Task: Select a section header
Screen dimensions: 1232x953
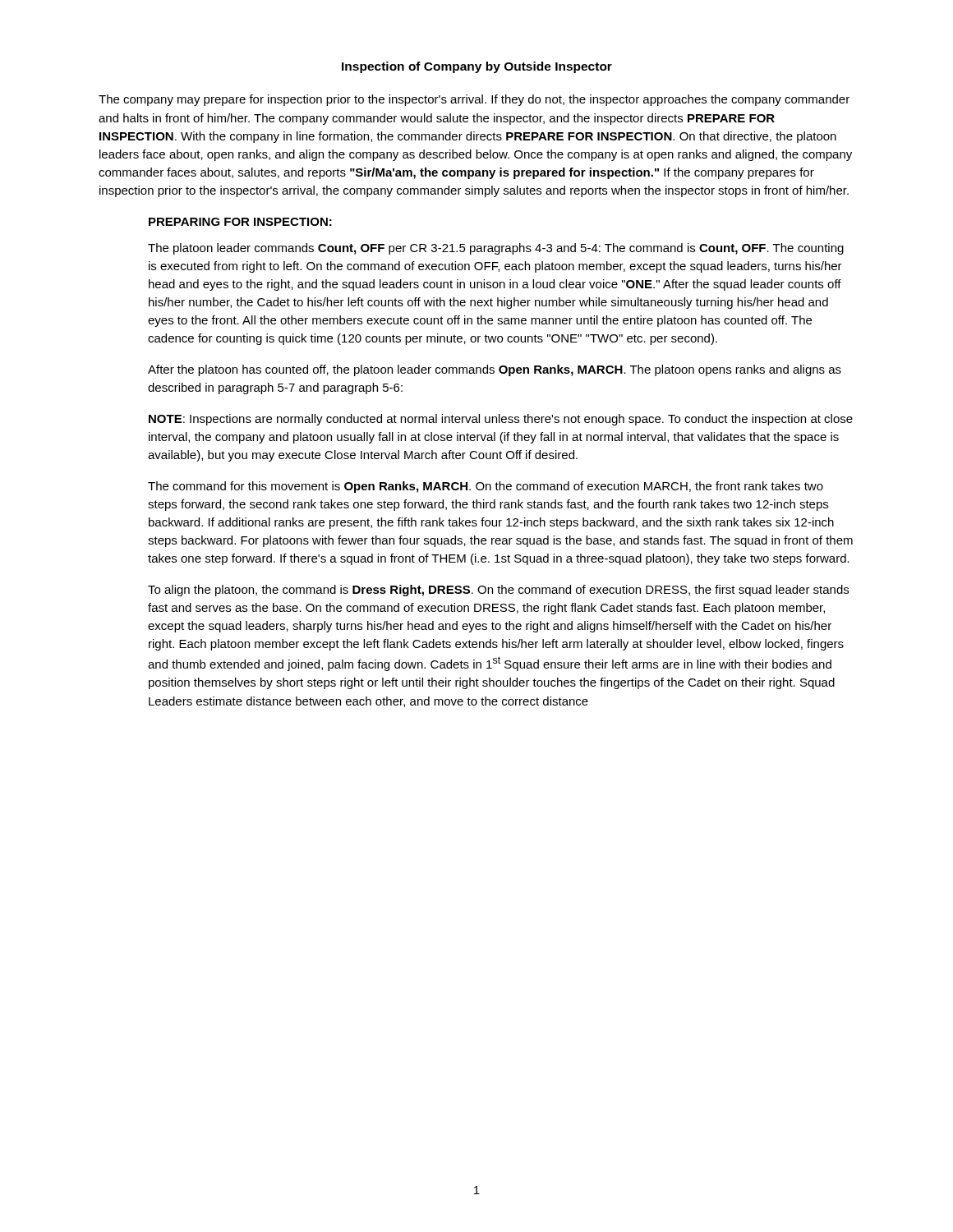Action: coord(240,221)
